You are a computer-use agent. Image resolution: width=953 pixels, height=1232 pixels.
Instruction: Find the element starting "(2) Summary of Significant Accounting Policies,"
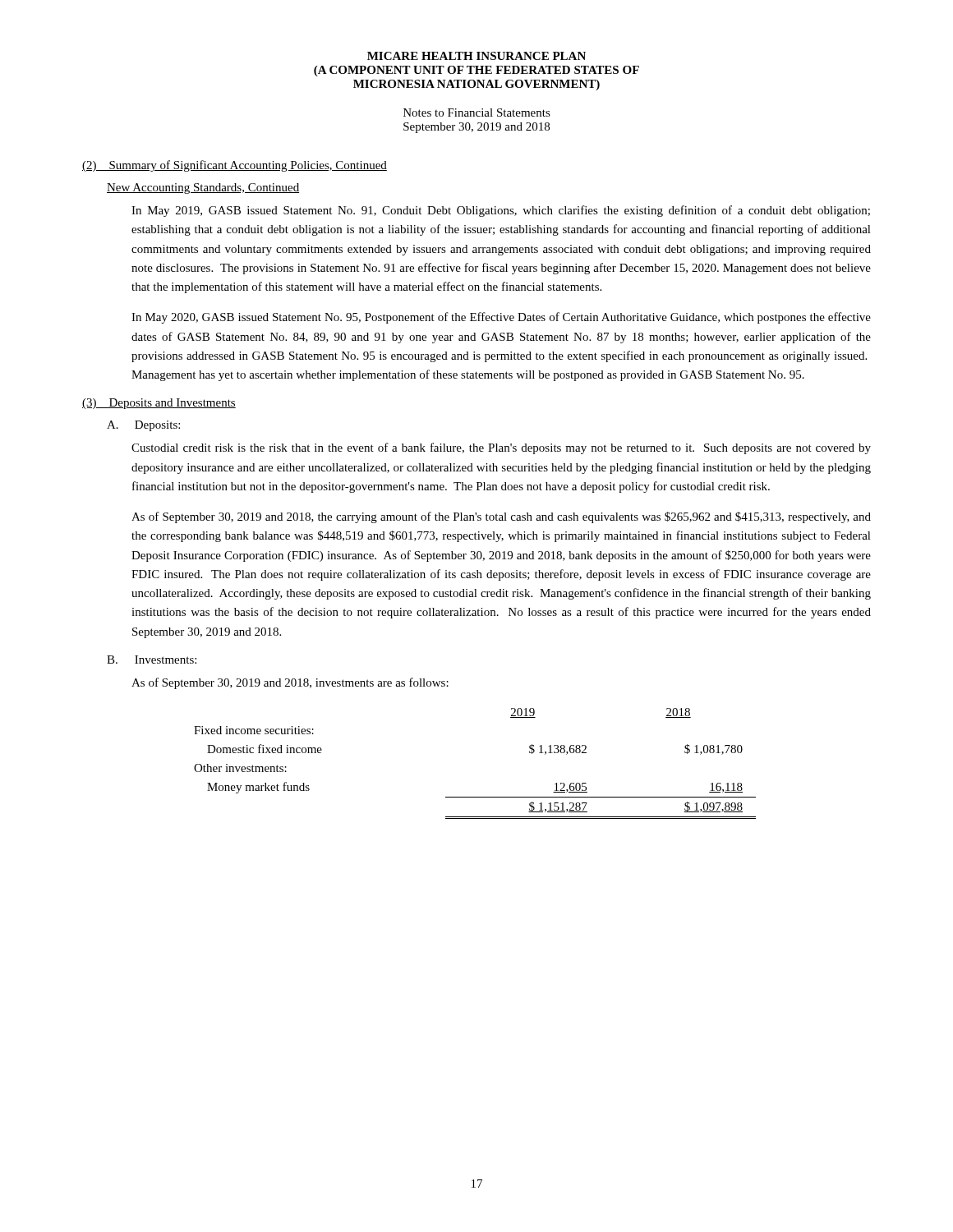coord(234,165)
